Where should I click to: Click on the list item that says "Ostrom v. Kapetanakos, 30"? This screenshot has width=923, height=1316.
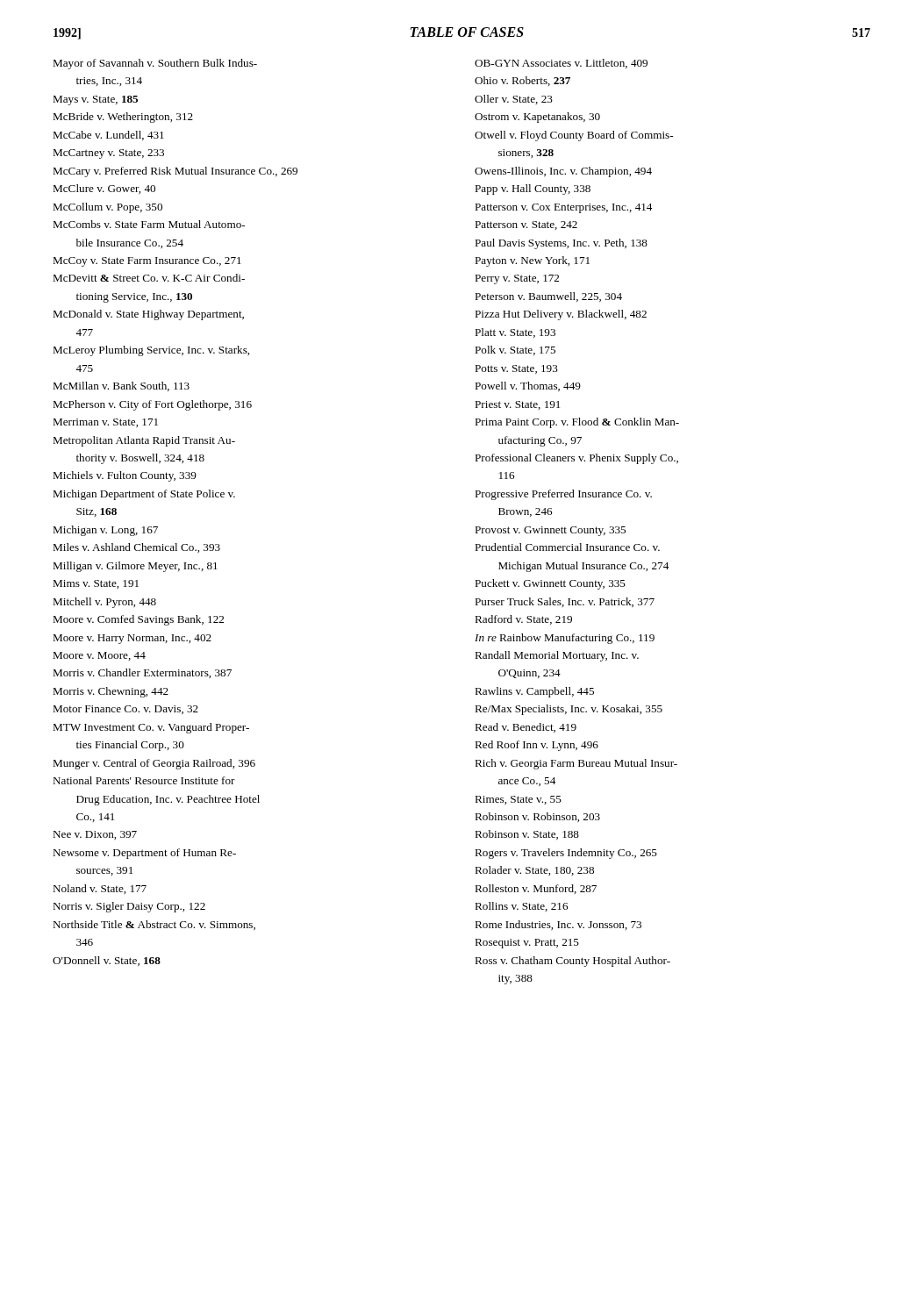tap(537, 118)
